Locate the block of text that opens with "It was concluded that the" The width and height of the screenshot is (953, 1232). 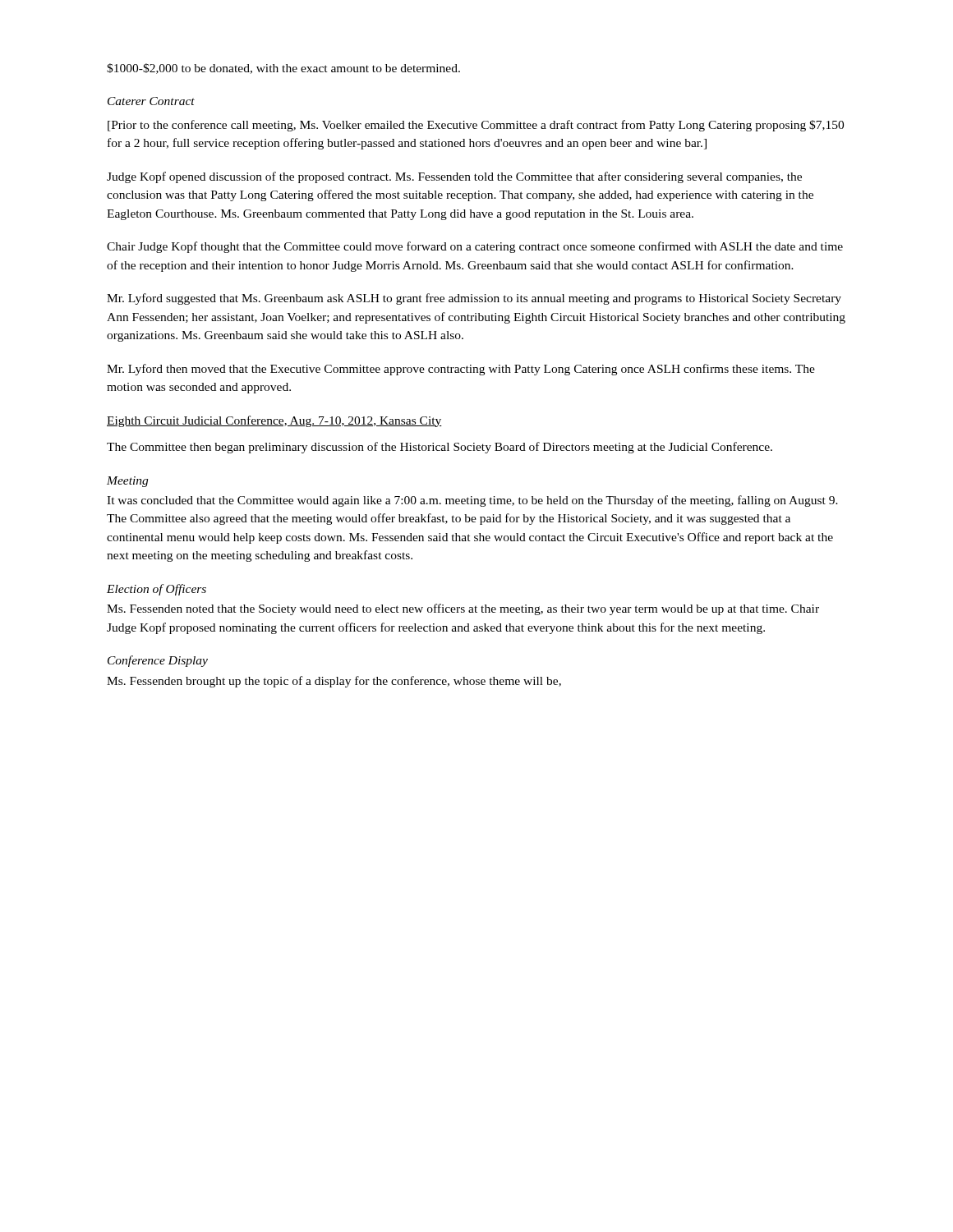(473, 527)
